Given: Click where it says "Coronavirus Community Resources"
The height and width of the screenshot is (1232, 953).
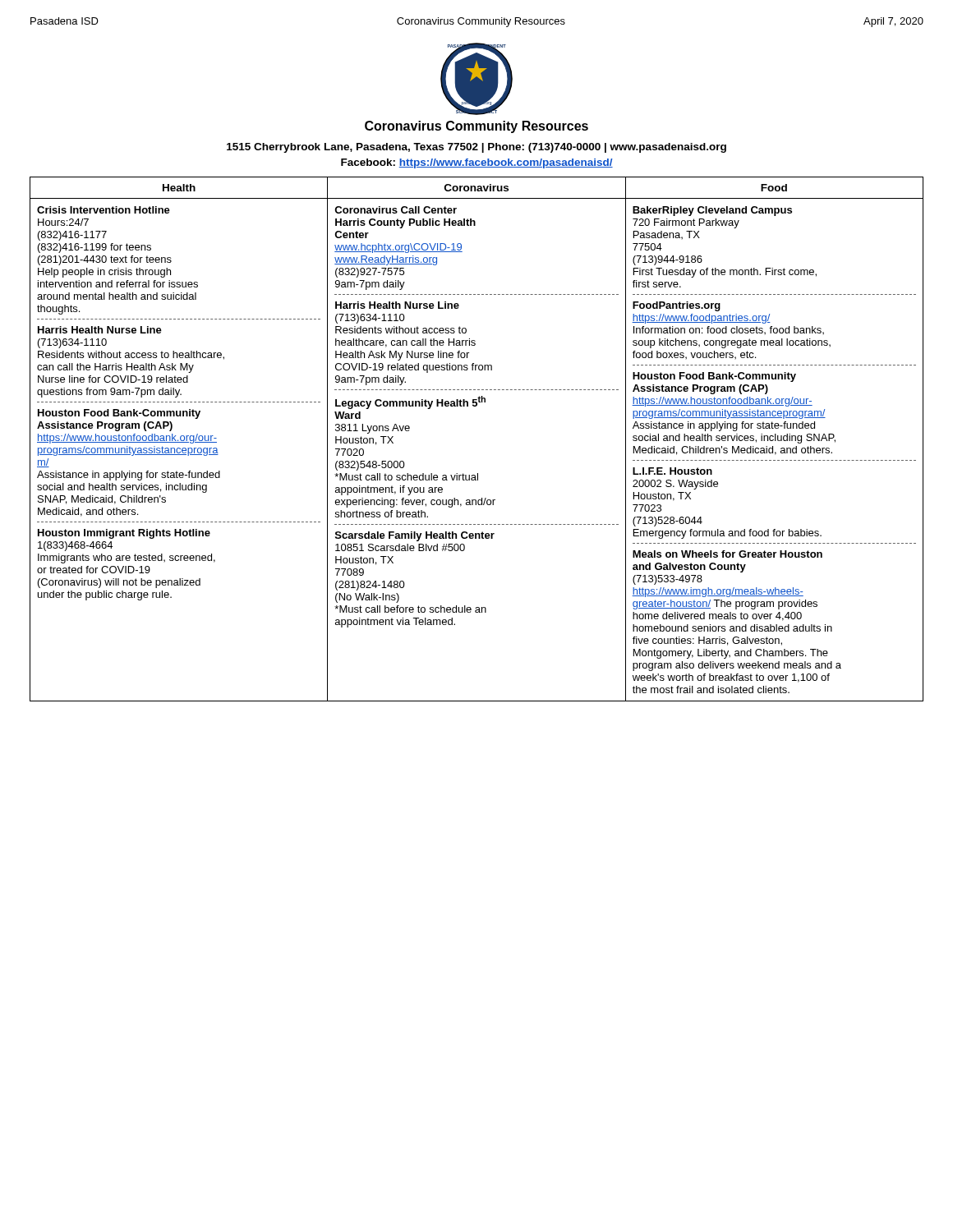Looking at the screenshot, I should pos(476,126).
